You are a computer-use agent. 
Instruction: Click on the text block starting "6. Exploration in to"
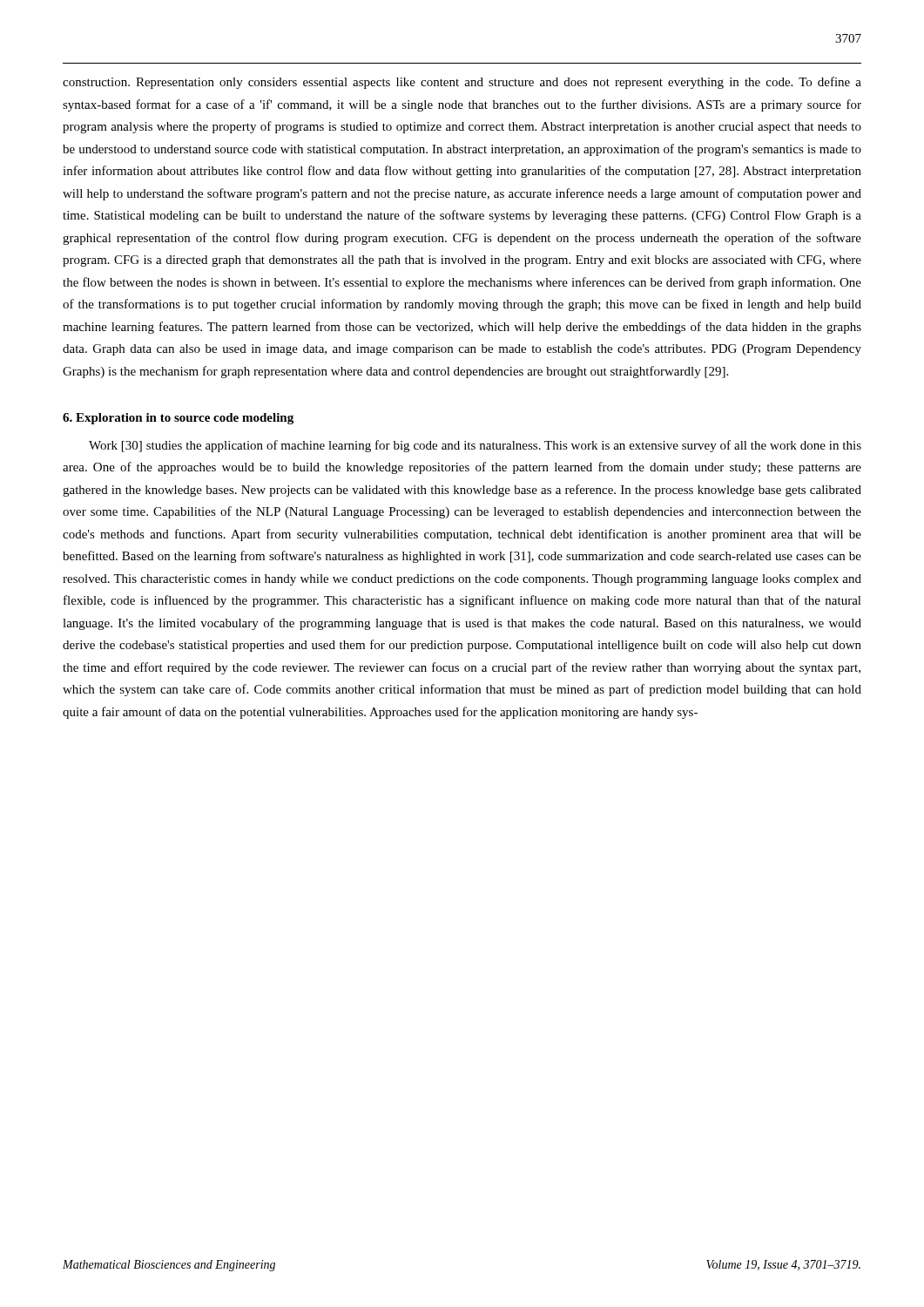pyautogui.click(x=178, y=417)
